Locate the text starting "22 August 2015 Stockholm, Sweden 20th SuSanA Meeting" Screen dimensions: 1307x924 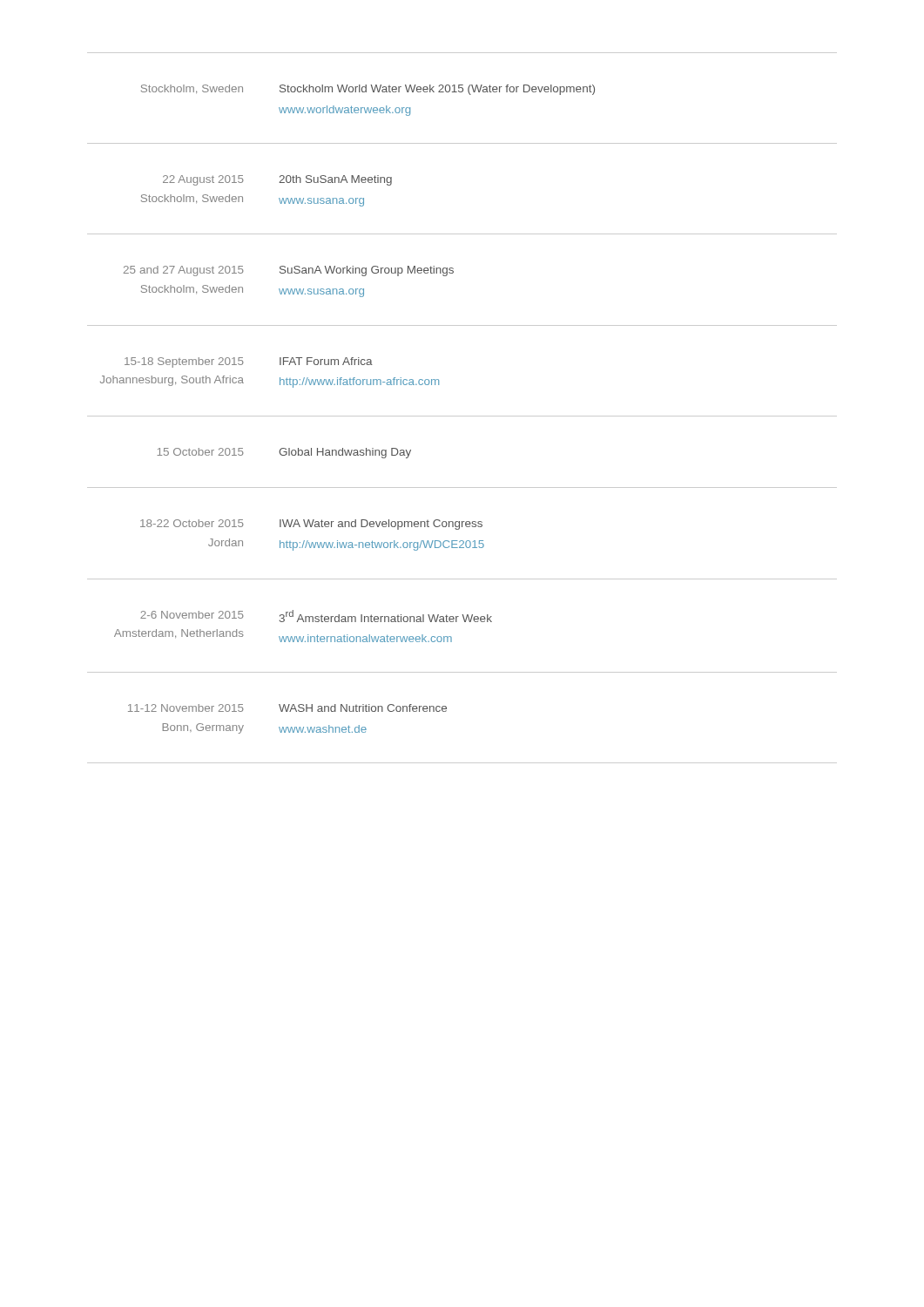click(277, 180)
